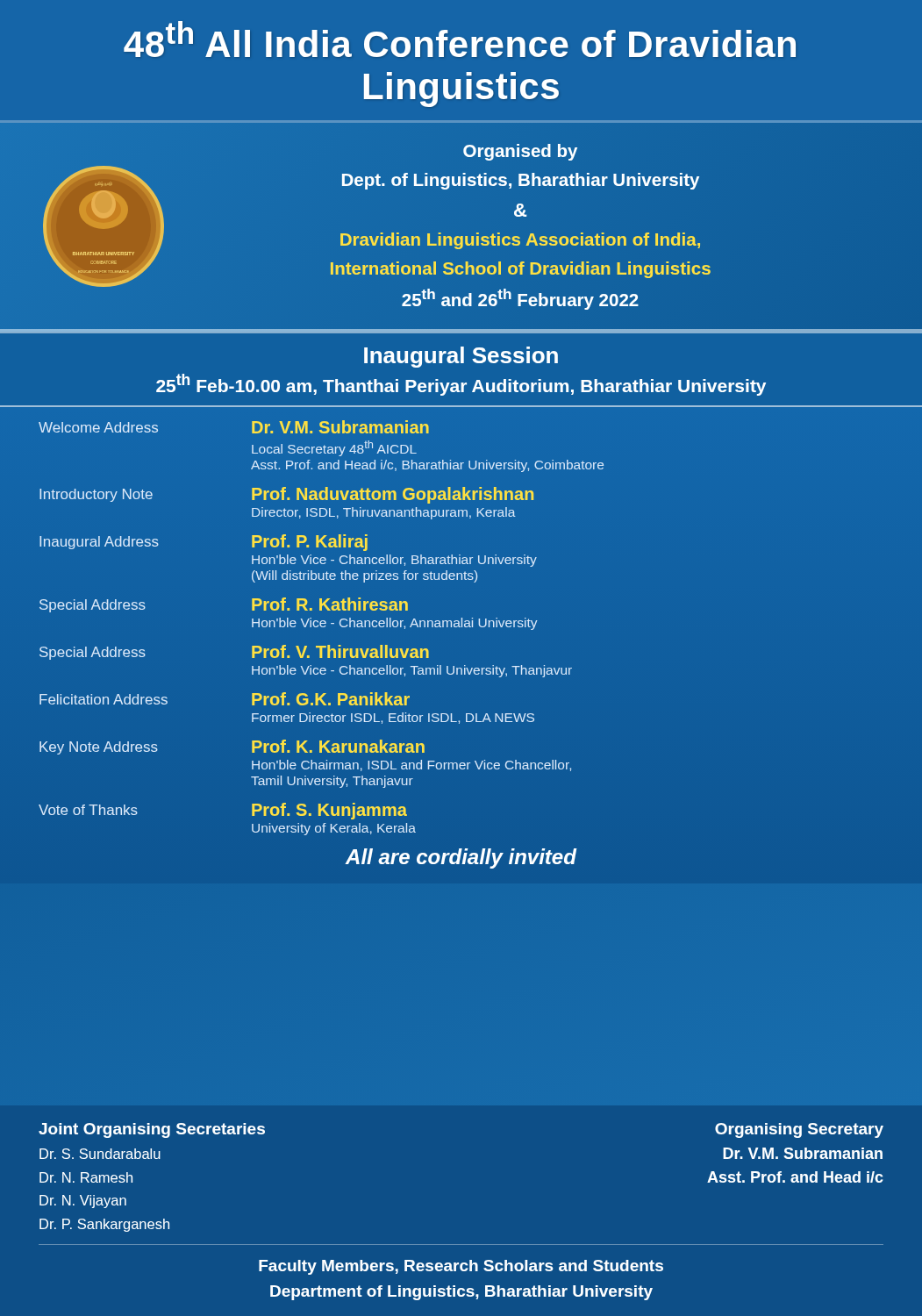The image size is (922, 1316).
Task: Find the passage starting "Key Note Address Prof. K. Karunakaran Hon'ble"
Action: 461,763
